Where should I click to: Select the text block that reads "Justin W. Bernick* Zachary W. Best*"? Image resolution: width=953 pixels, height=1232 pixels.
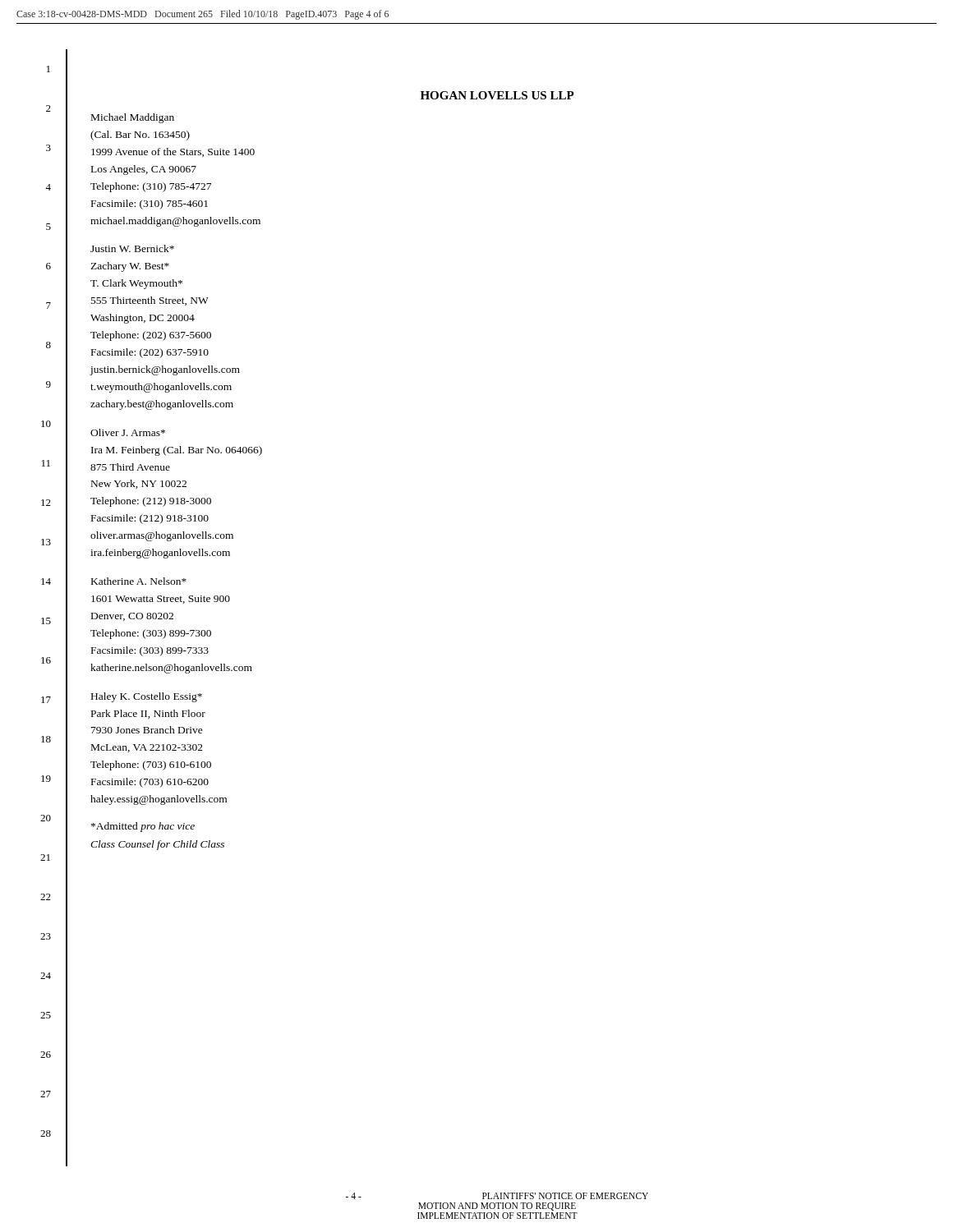(x=165, y=326)
